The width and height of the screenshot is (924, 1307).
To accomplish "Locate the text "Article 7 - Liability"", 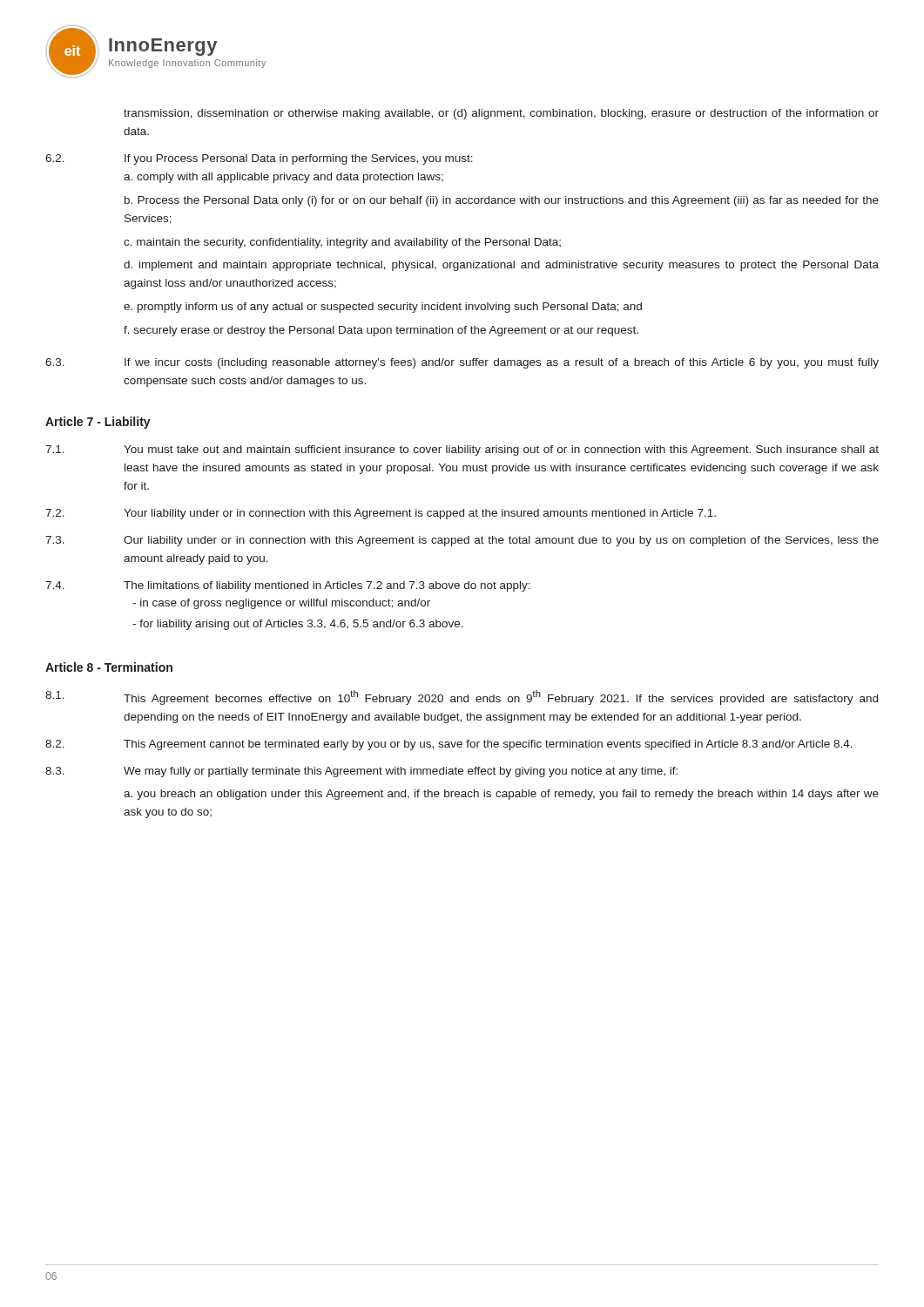I will (98, 422).
